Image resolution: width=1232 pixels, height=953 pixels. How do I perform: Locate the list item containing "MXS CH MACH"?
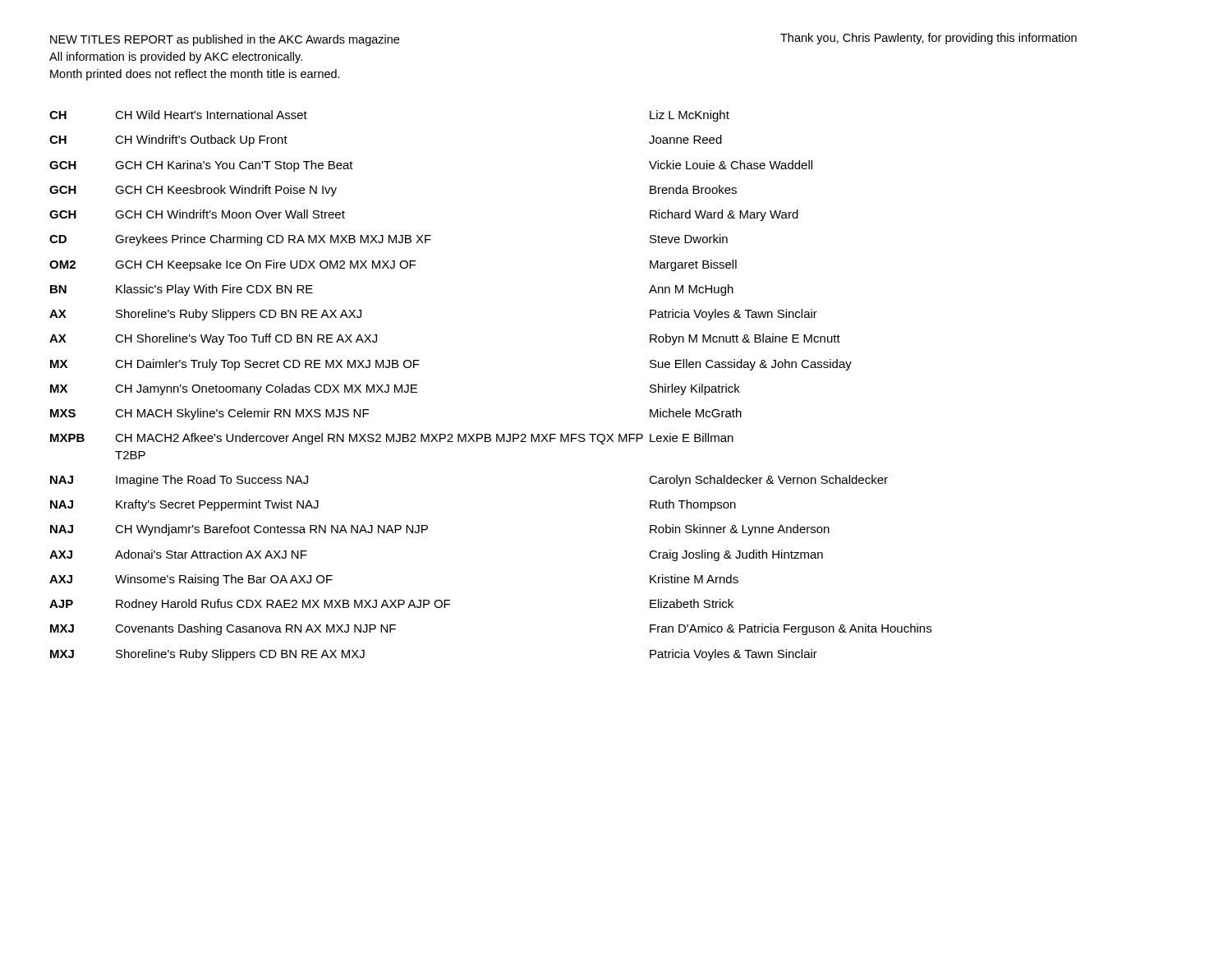(64, 414)
